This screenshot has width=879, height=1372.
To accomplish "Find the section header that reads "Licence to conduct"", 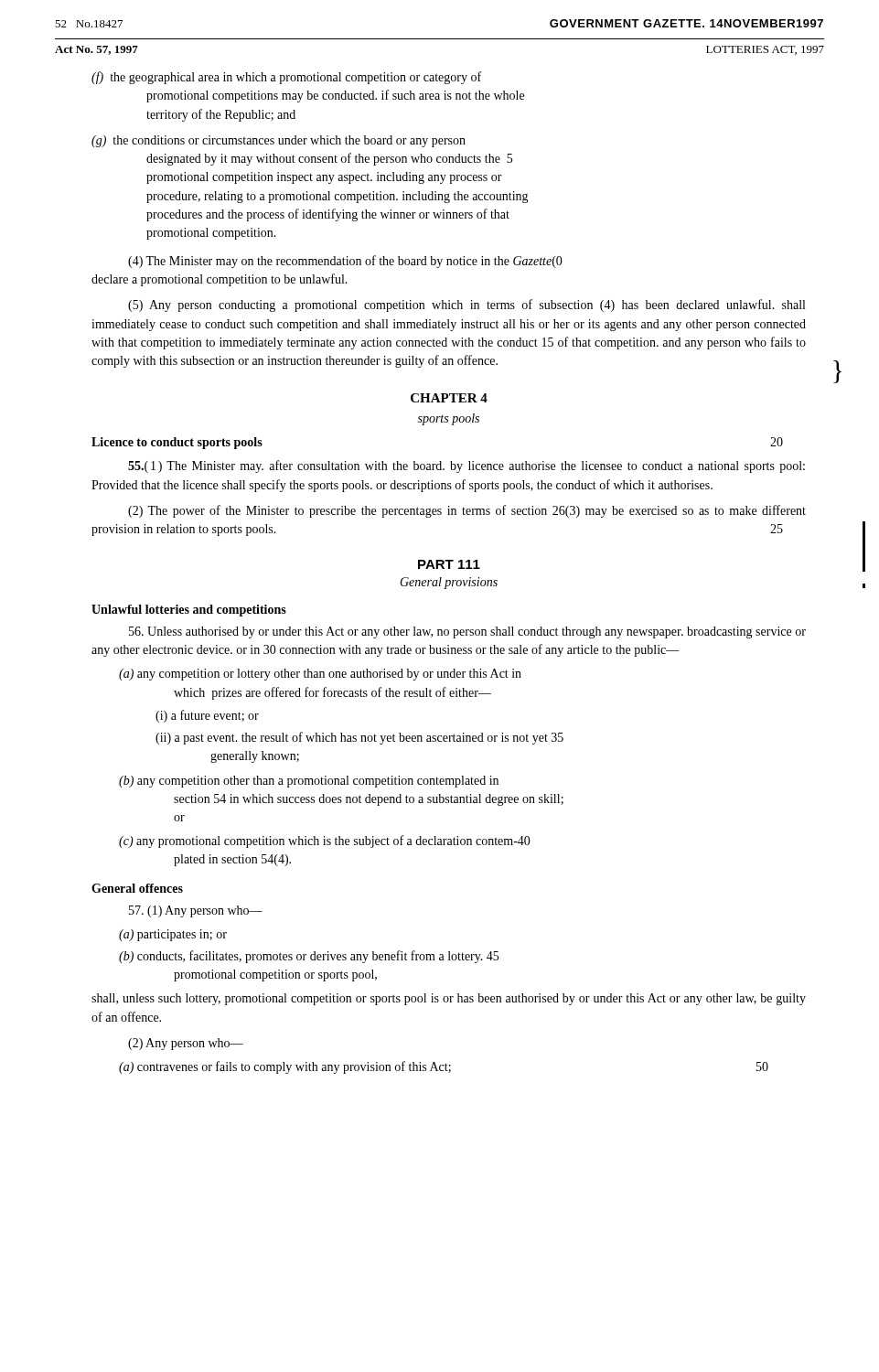I will click(x=182, y=443).
